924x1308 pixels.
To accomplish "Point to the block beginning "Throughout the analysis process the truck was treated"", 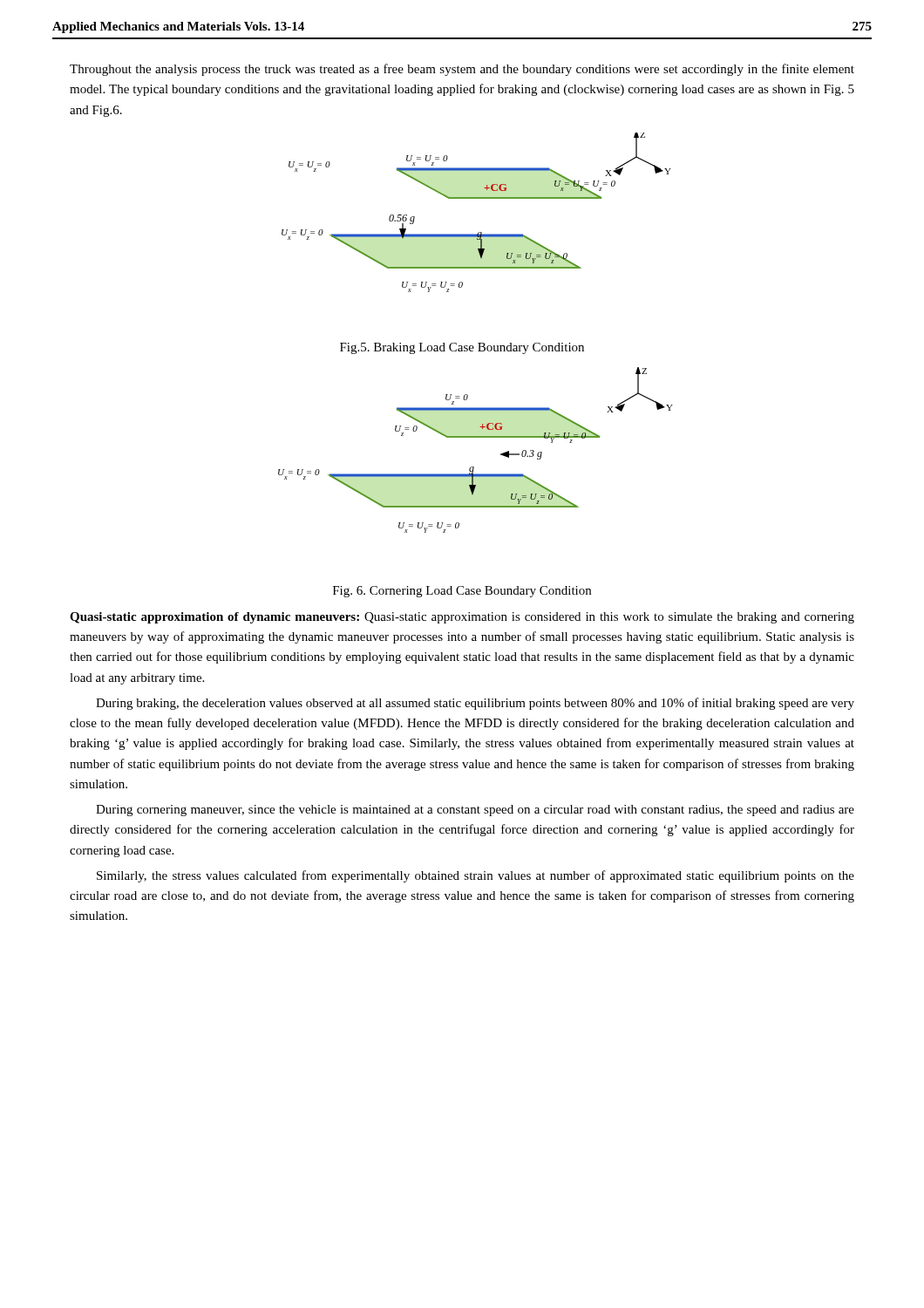I will (x=462, y=90).
